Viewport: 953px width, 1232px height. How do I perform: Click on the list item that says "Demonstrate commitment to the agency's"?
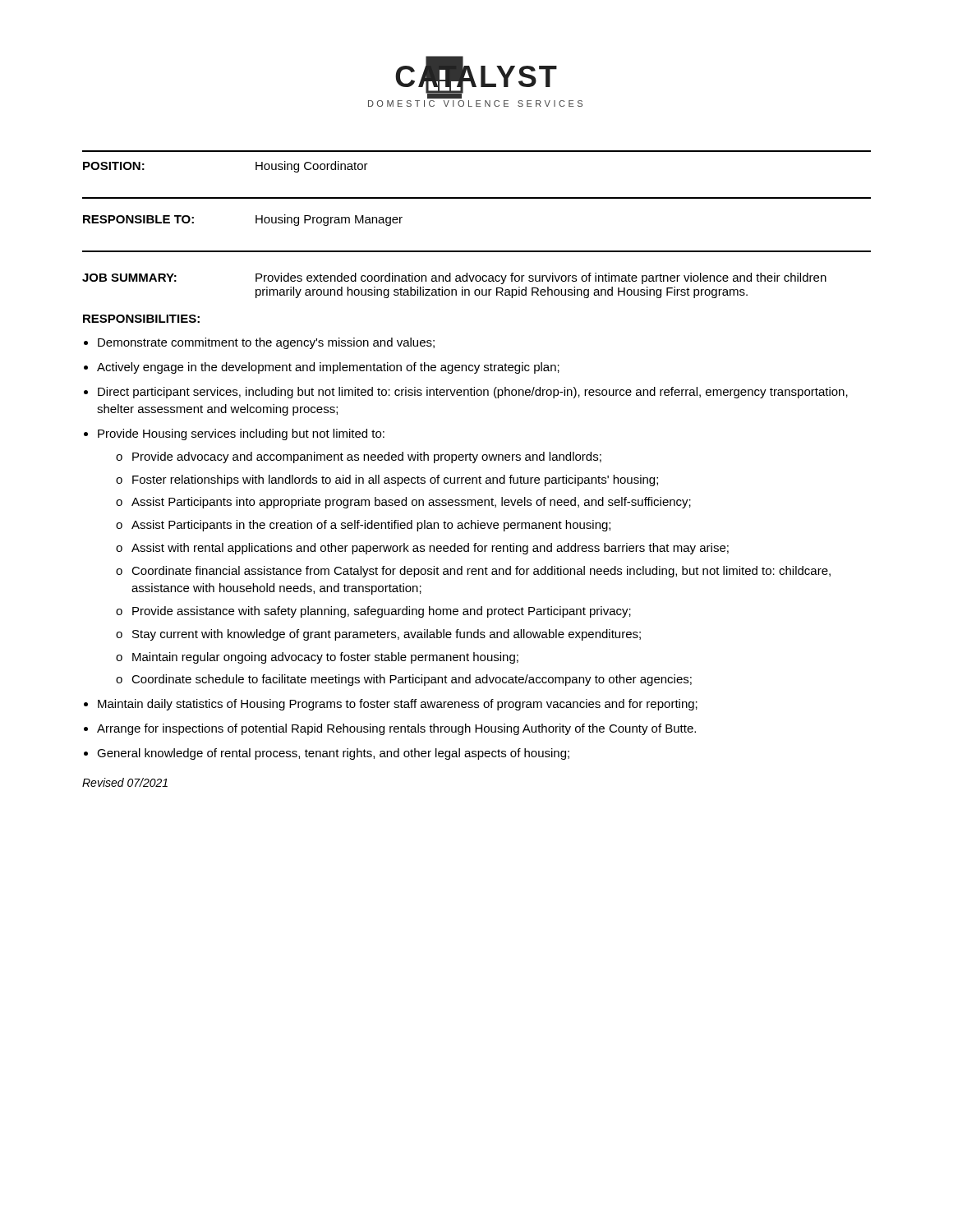266,342
